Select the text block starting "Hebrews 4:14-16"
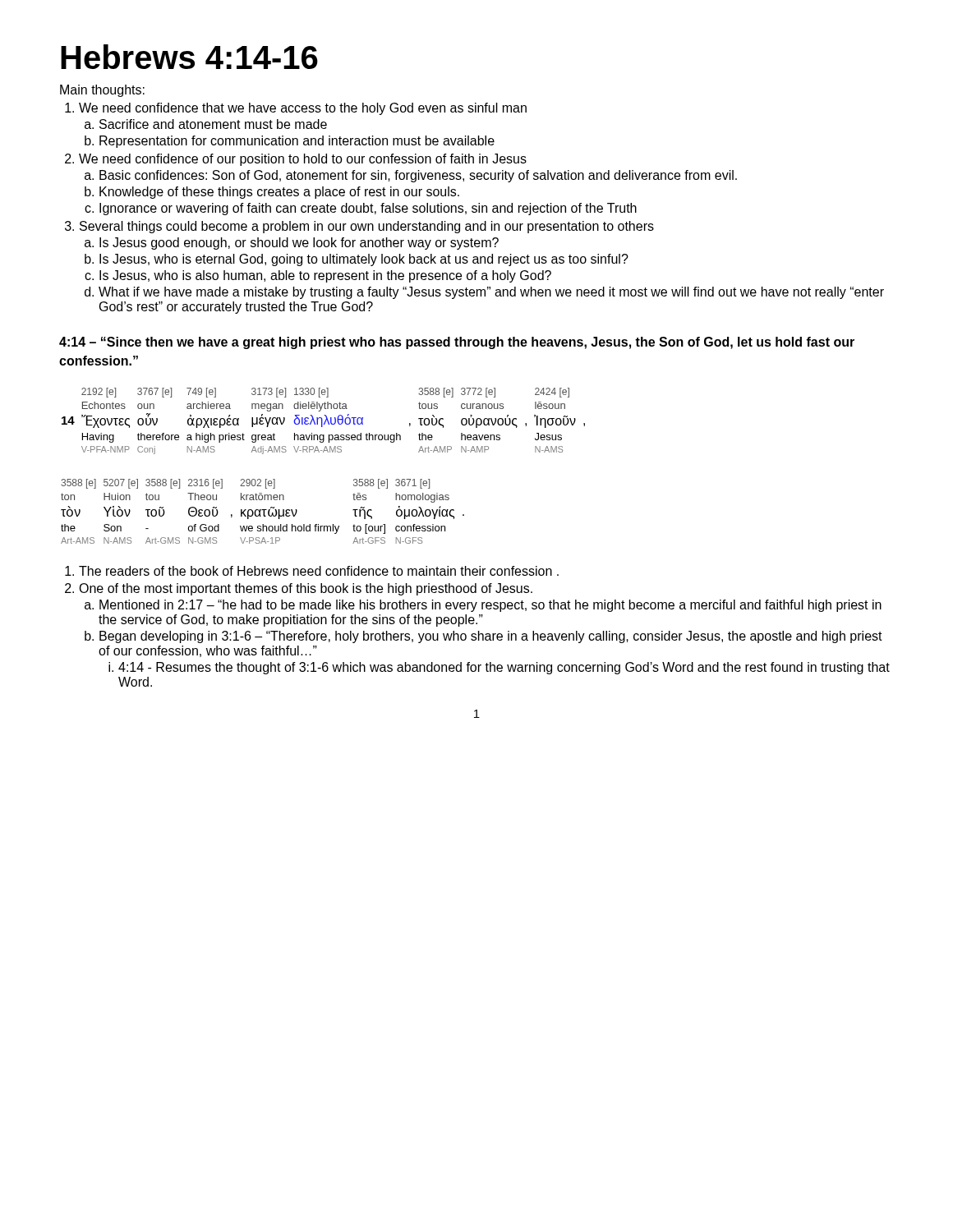Viewport: 953px width, 1232px height. [x=189, y=57]
